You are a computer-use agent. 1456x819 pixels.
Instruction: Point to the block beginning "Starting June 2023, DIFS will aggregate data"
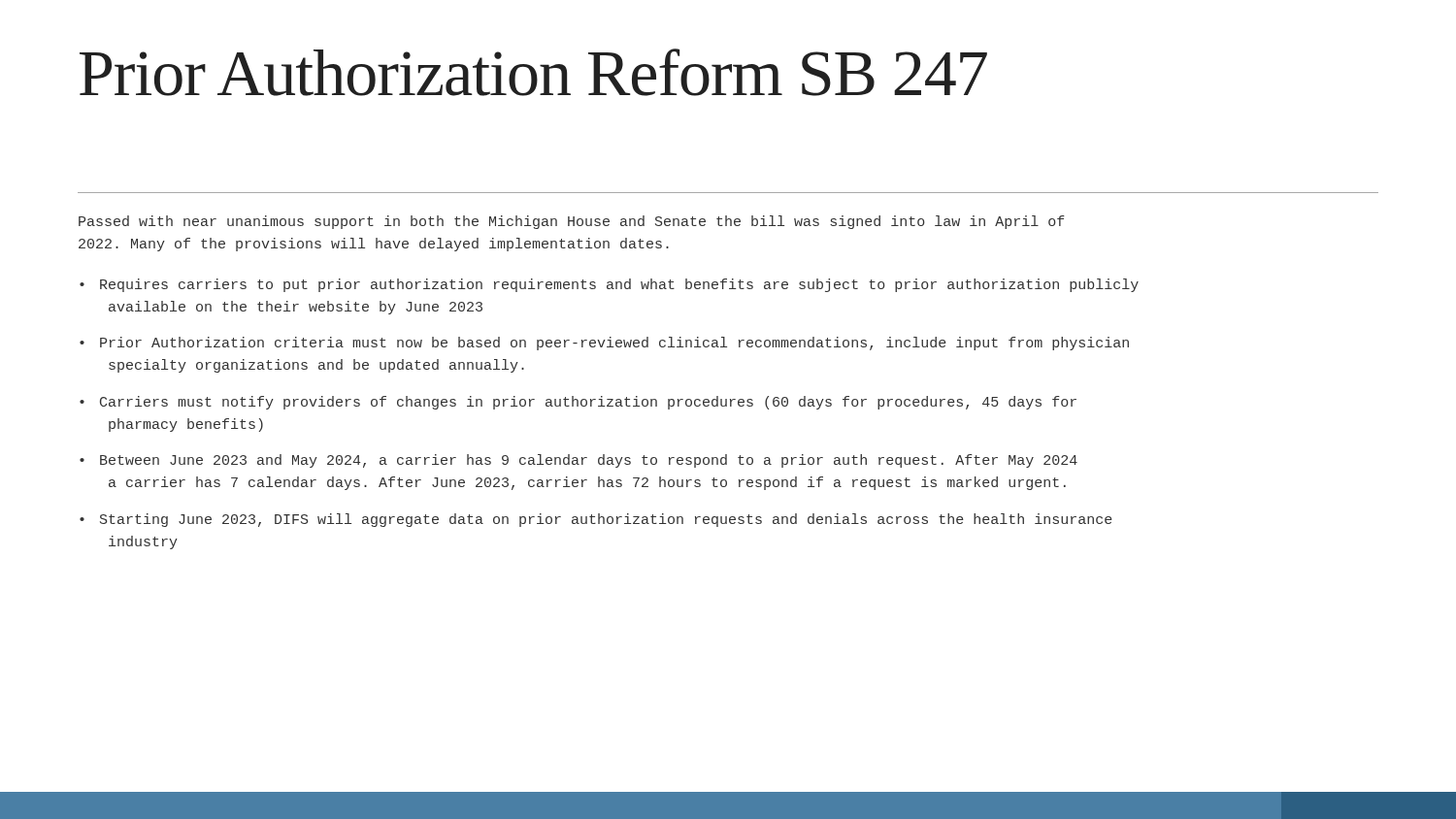tap(606, 531)
